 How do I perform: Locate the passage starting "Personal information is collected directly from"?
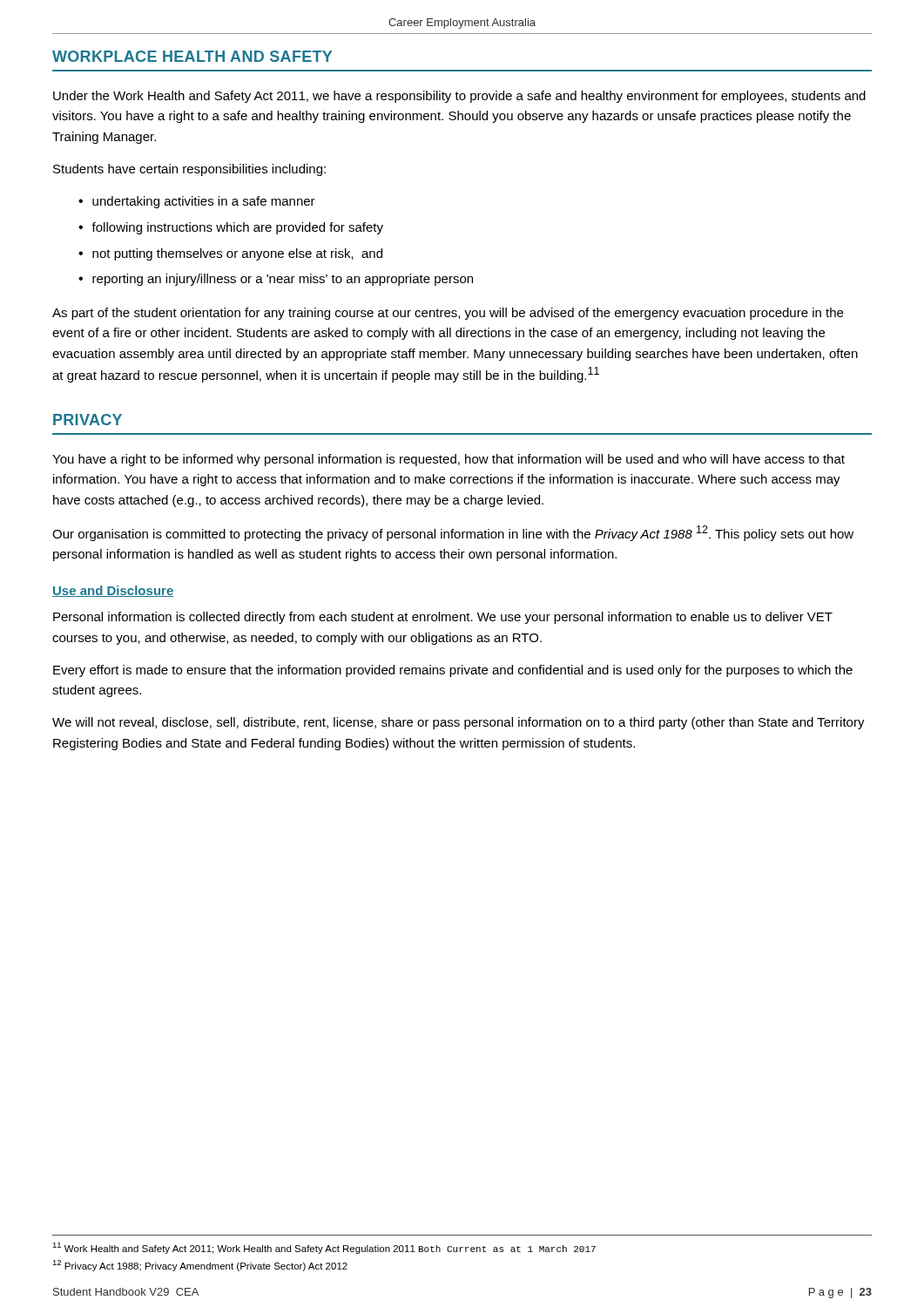click(x=442, y=627)
